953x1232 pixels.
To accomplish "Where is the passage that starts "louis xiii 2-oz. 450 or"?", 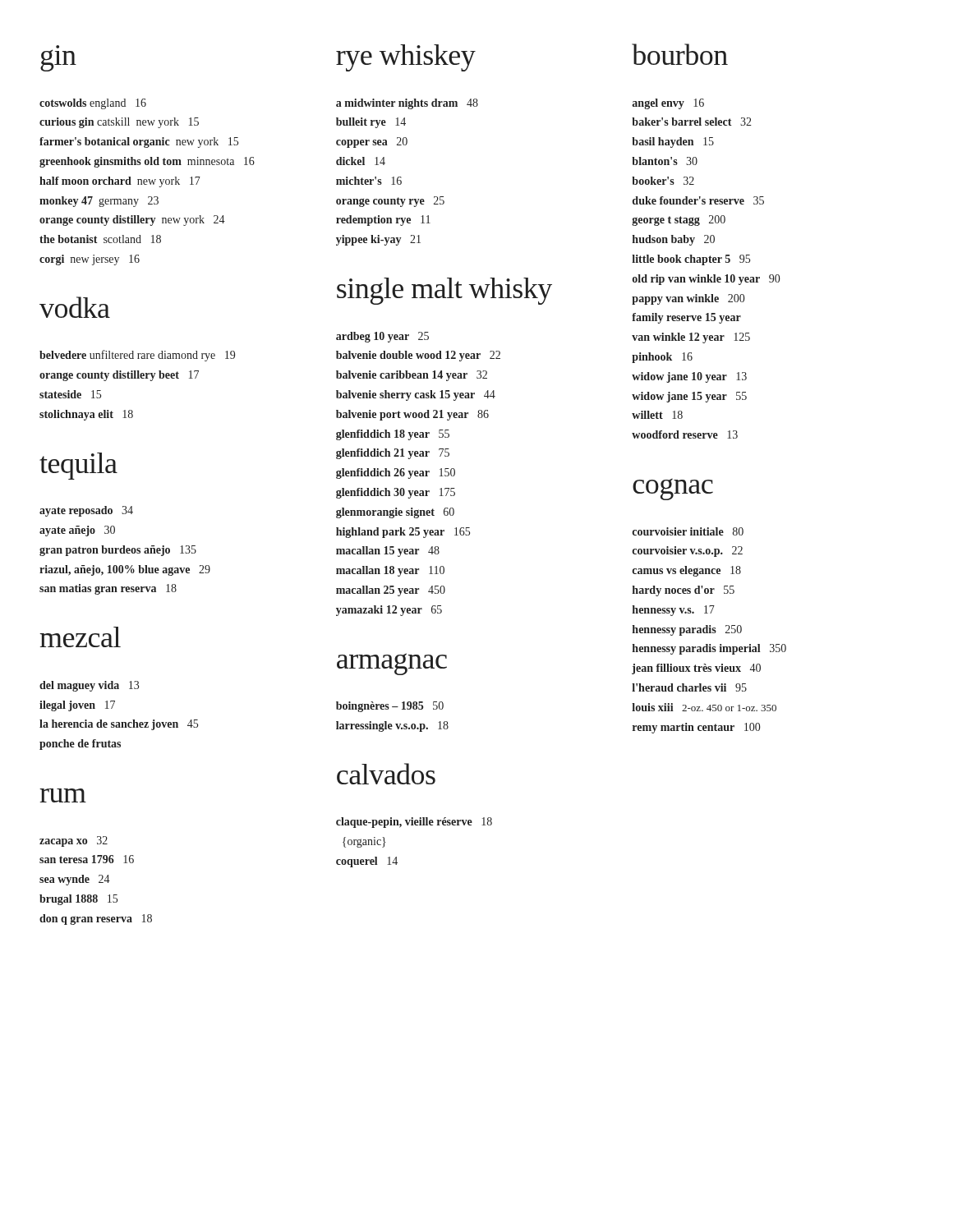I will click(704, 707).
